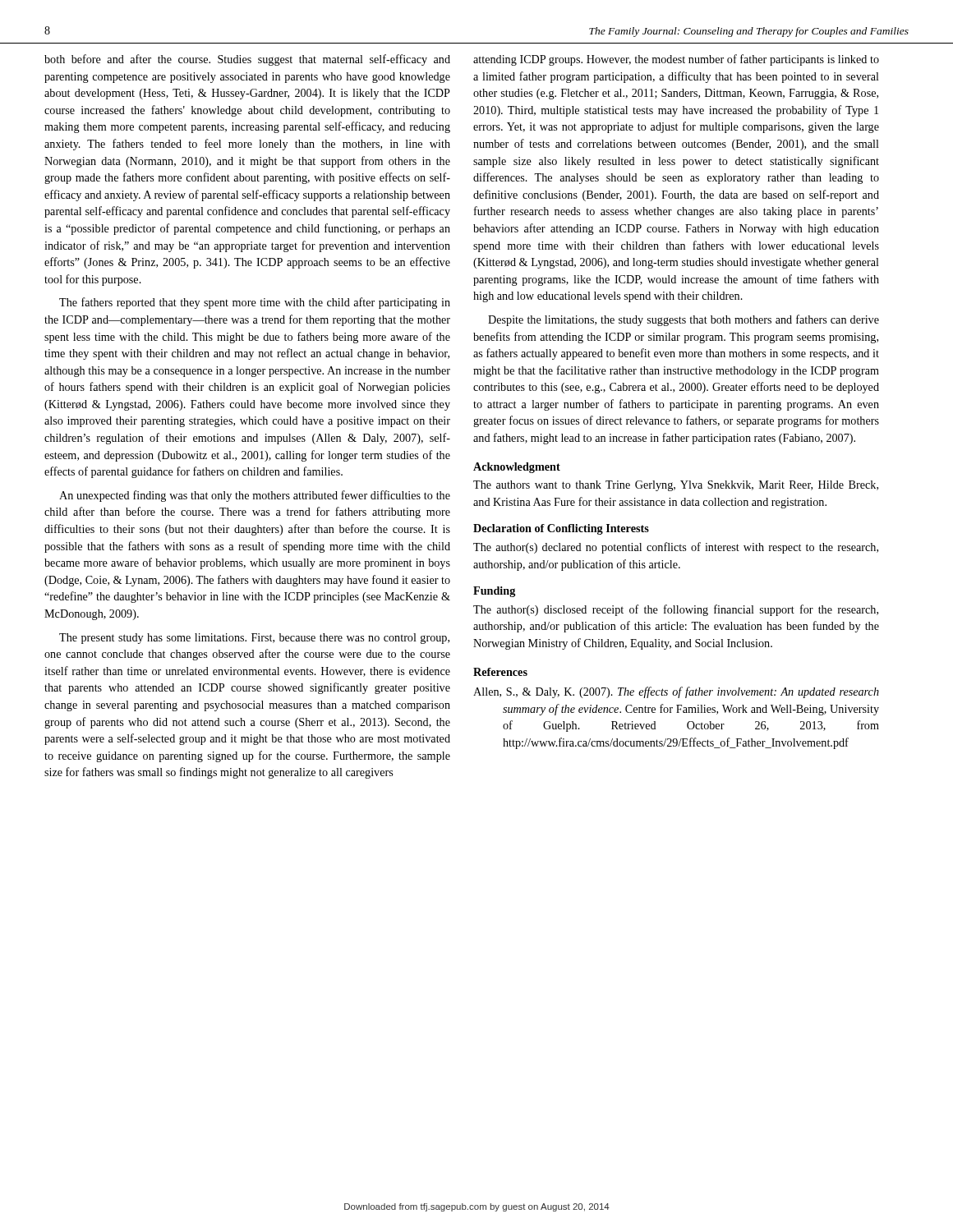Screen dimensions: 1232x953
Task: Point to the block beginning "Despite the limitations, the study suggests that"
Action: 676,379
